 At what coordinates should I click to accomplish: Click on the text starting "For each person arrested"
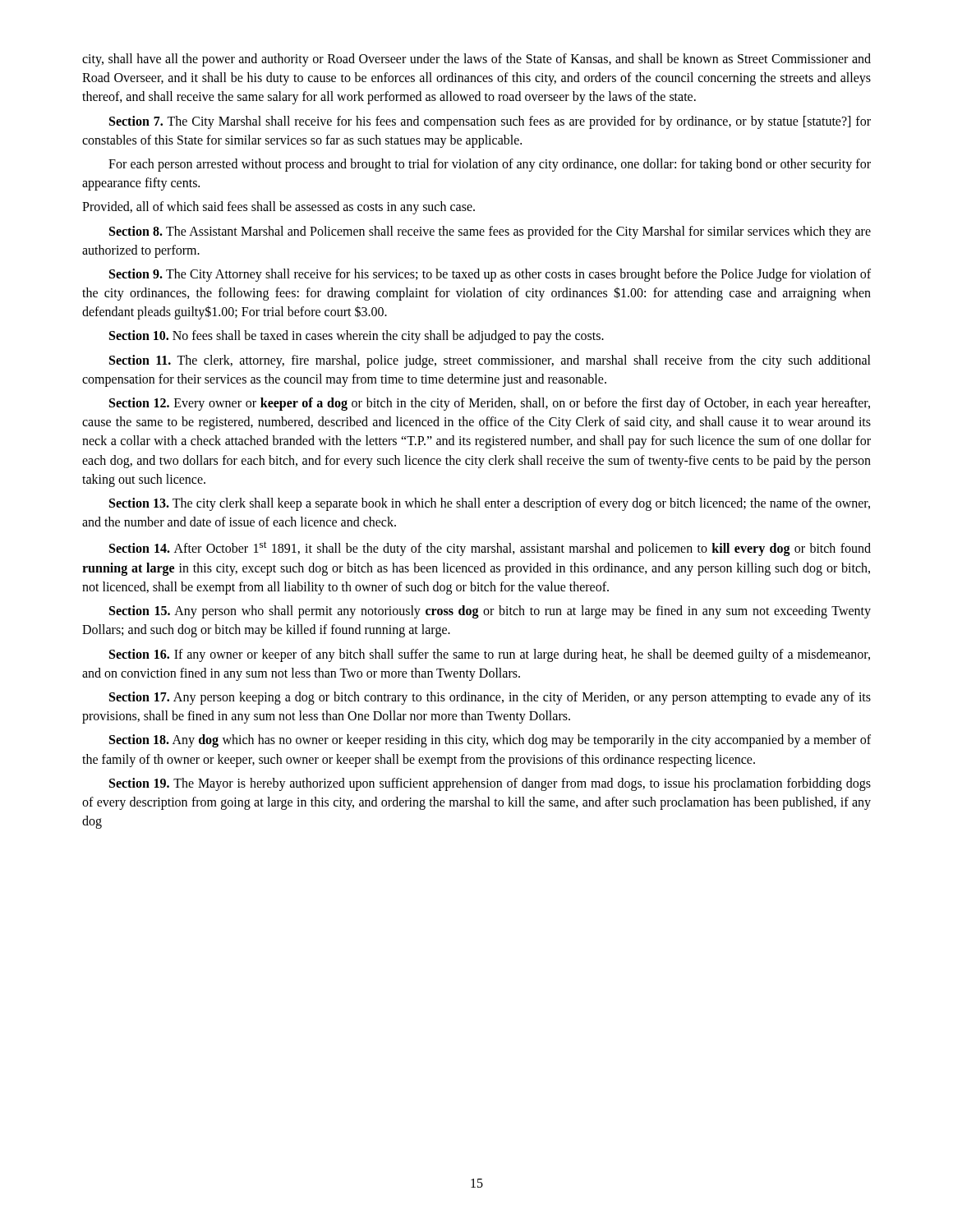coord(476,173)
